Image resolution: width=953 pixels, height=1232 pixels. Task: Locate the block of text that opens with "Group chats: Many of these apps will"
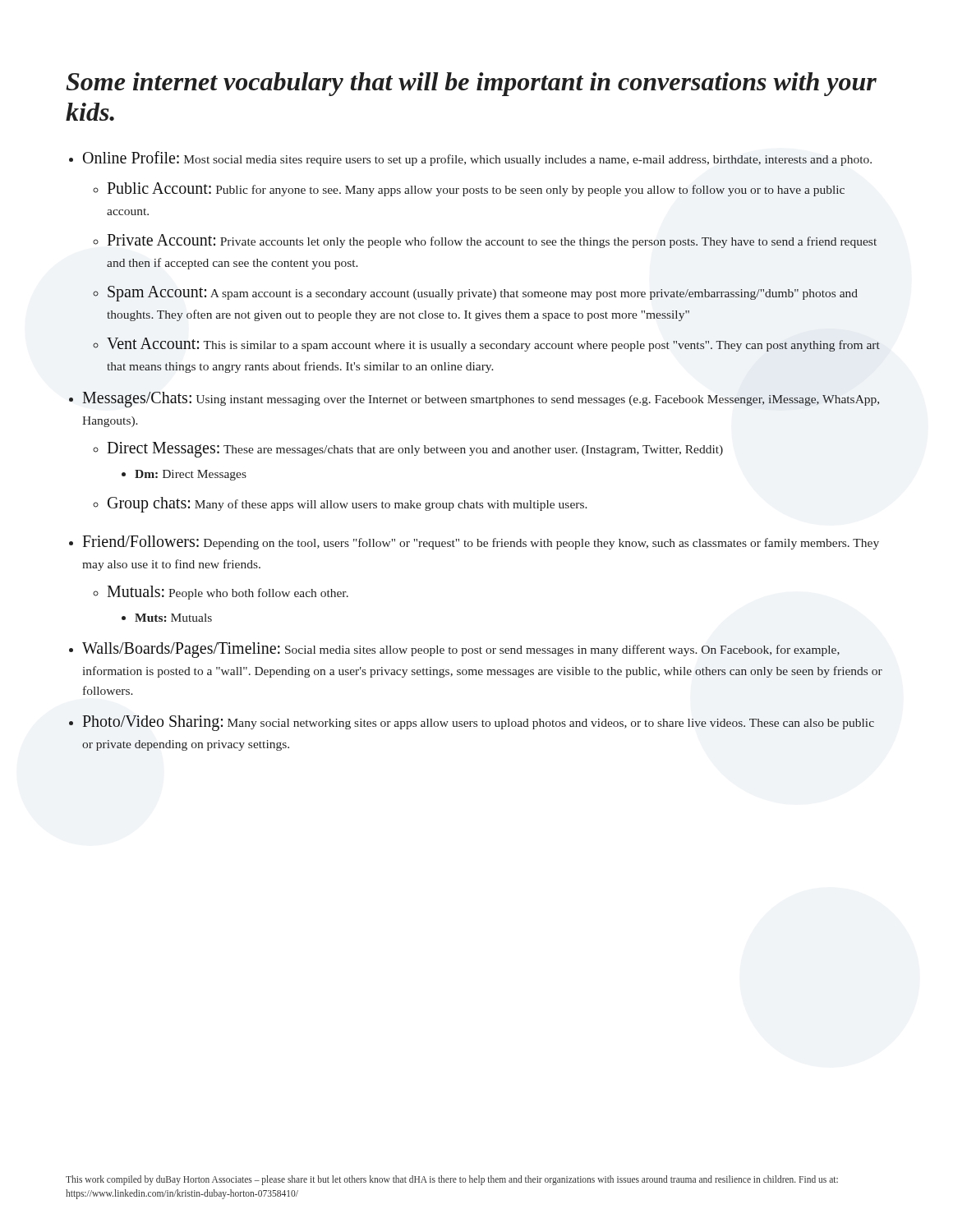point(347,502)
